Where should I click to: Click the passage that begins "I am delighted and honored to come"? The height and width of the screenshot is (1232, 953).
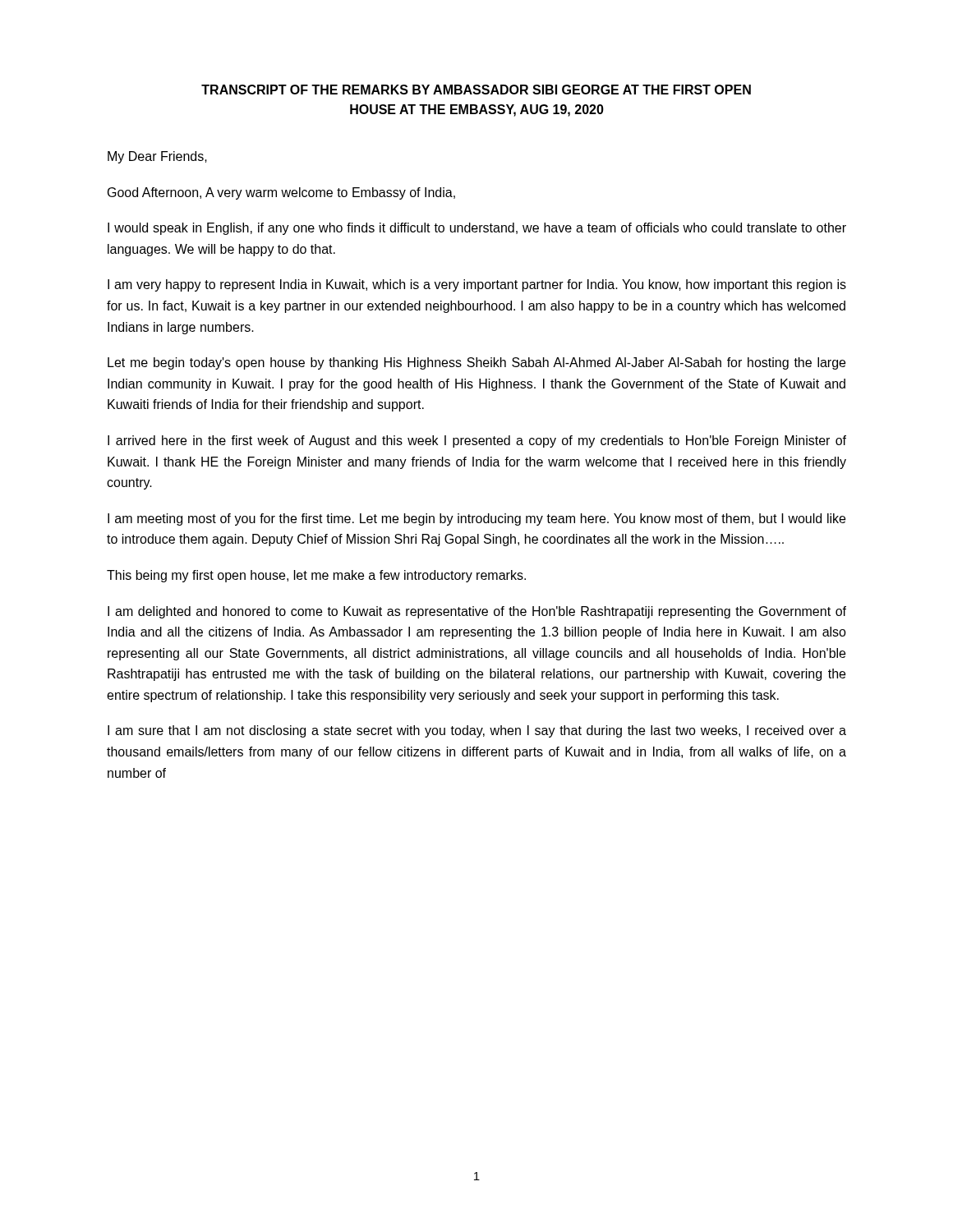[x=476, y=653]
